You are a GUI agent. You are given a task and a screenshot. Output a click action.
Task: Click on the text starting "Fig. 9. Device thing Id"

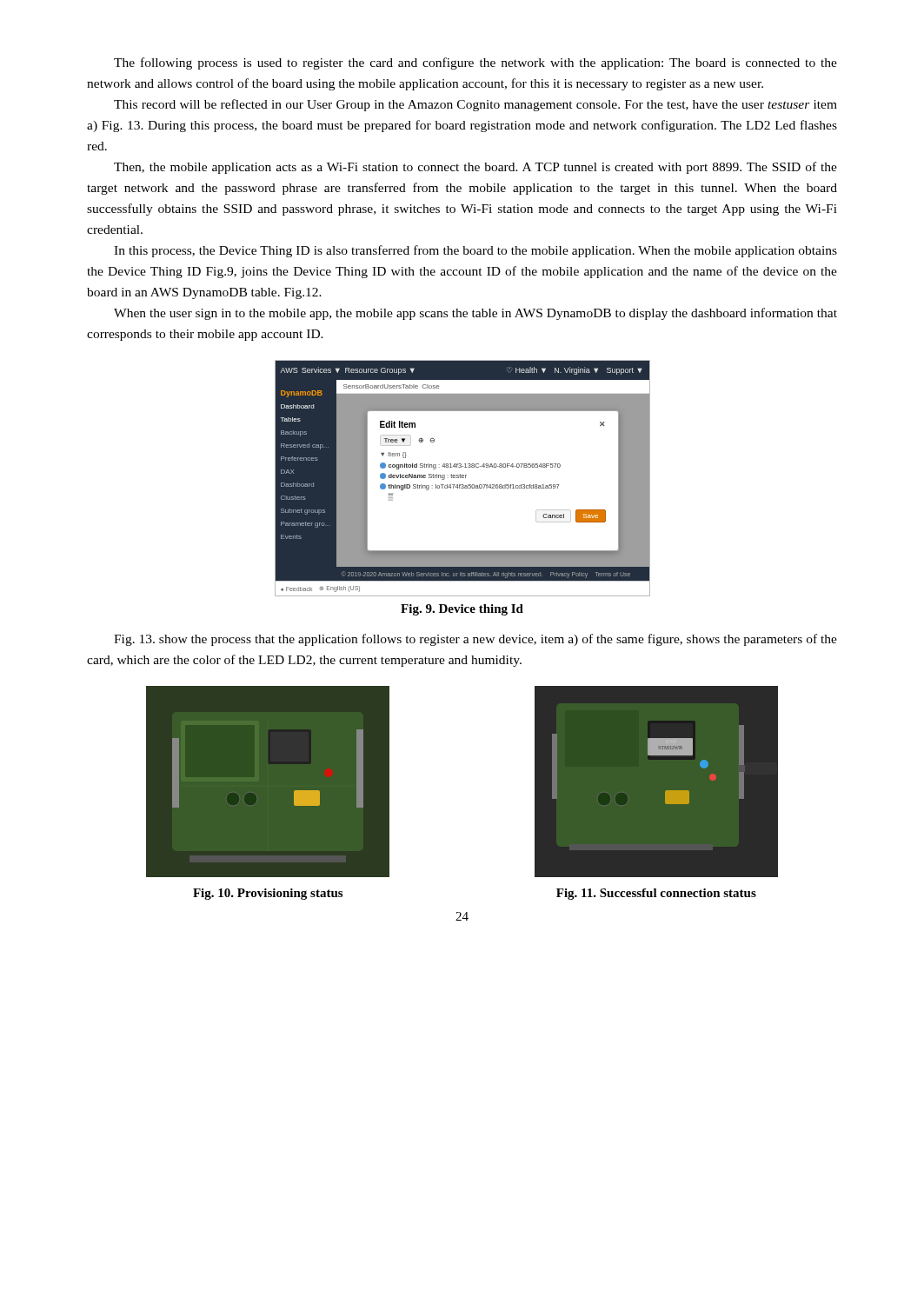(x=462, y=609)
